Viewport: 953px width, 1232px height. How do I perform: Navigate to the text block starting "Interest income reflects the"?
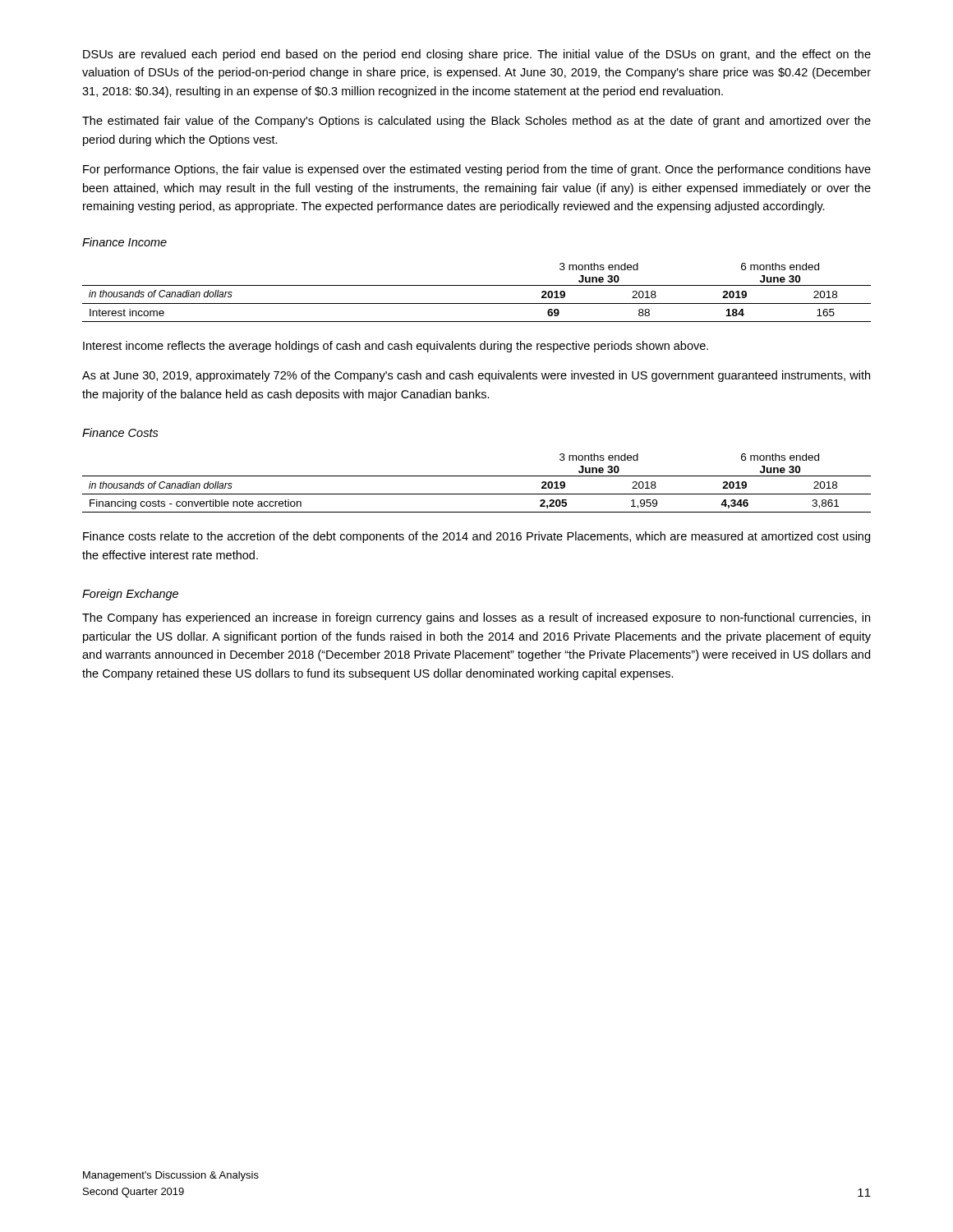click(396, 346)
